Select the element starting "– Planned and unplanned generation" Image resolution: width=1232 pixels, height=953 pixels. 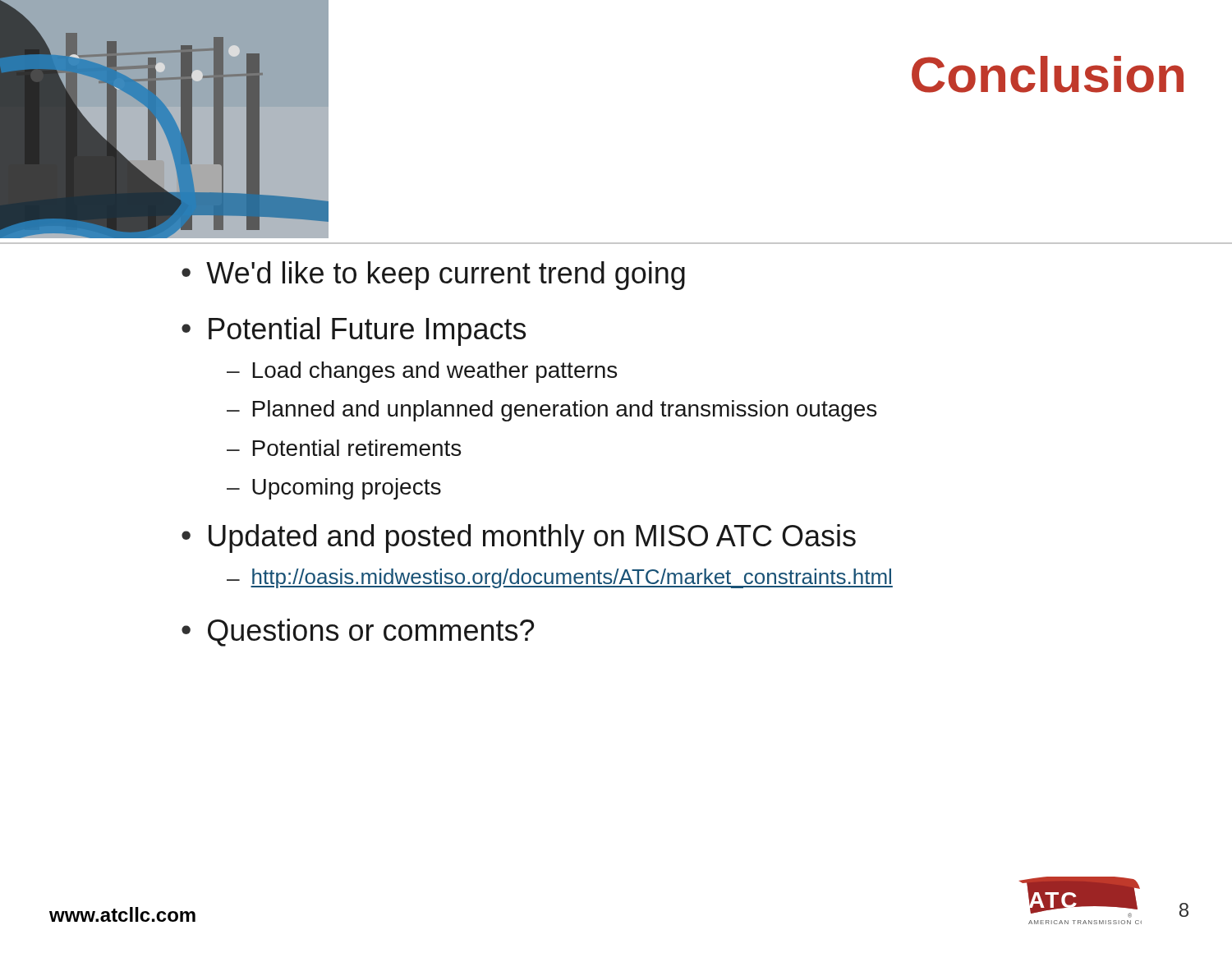pyautogui.click(x=552, y=409)
